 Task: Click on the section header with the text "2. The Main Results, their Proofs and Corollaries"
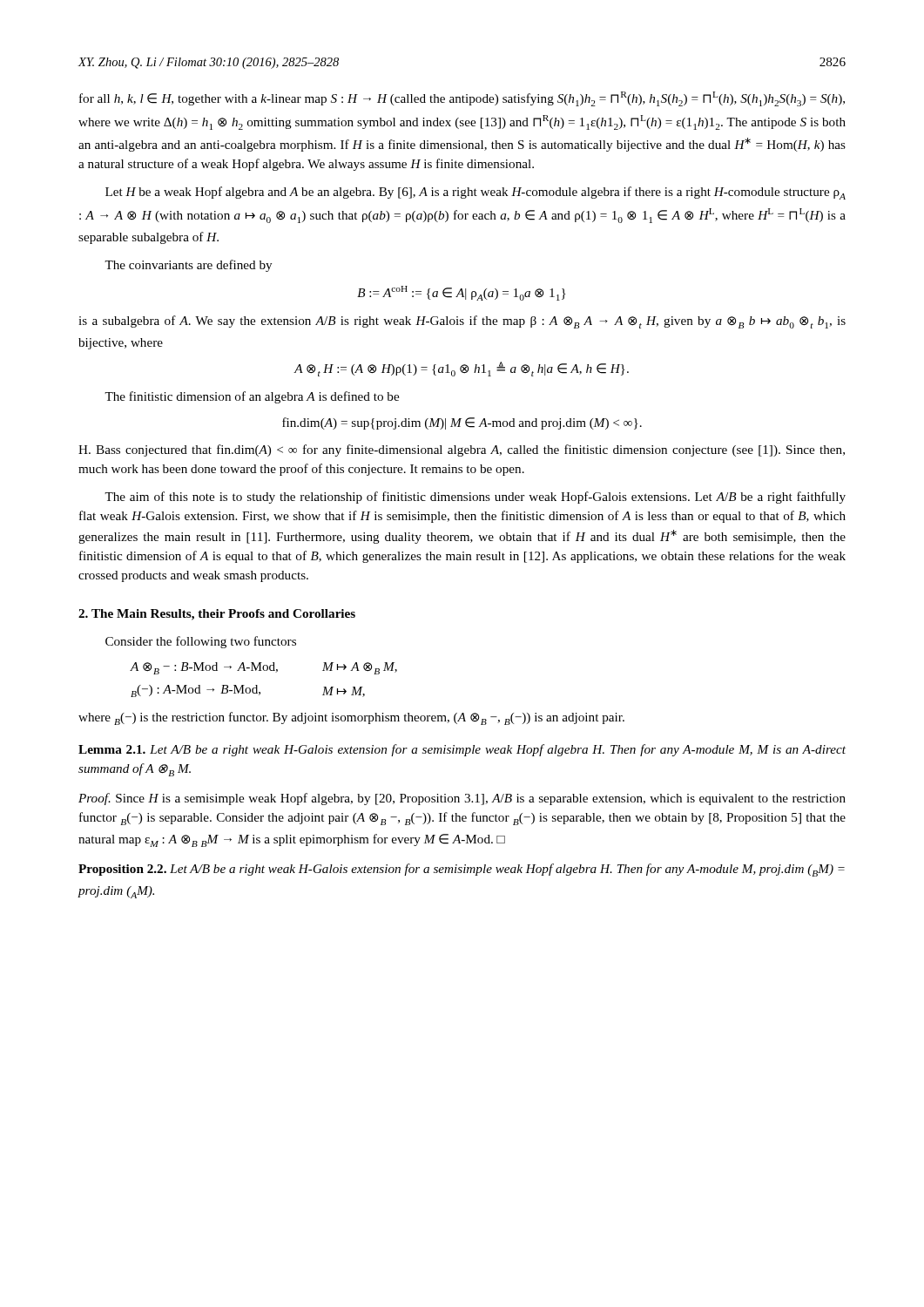(217, 613)
